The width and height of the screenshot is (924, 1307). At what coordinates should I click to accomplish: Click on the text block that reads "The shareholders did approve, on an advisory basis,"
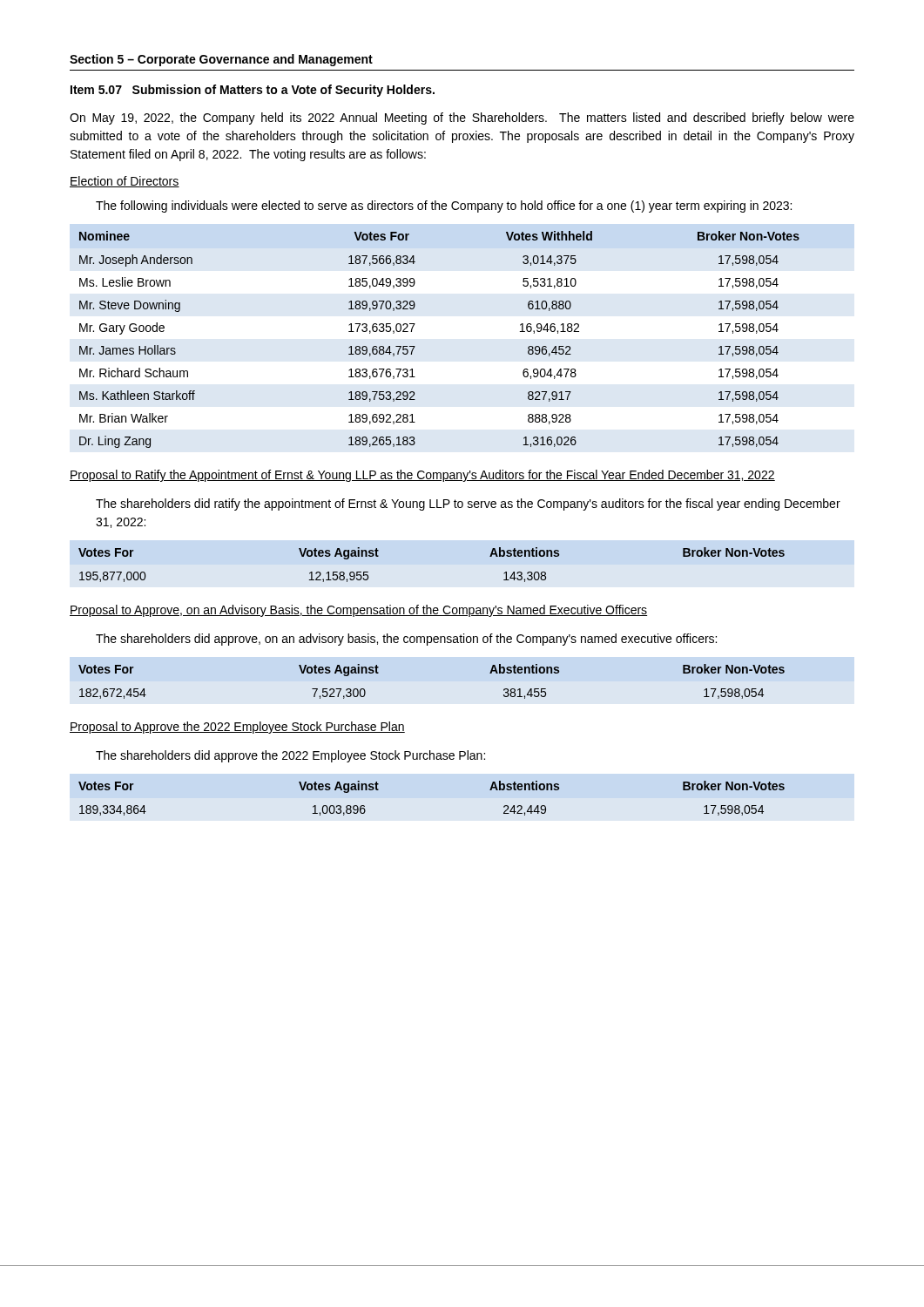tap(407, 639)
